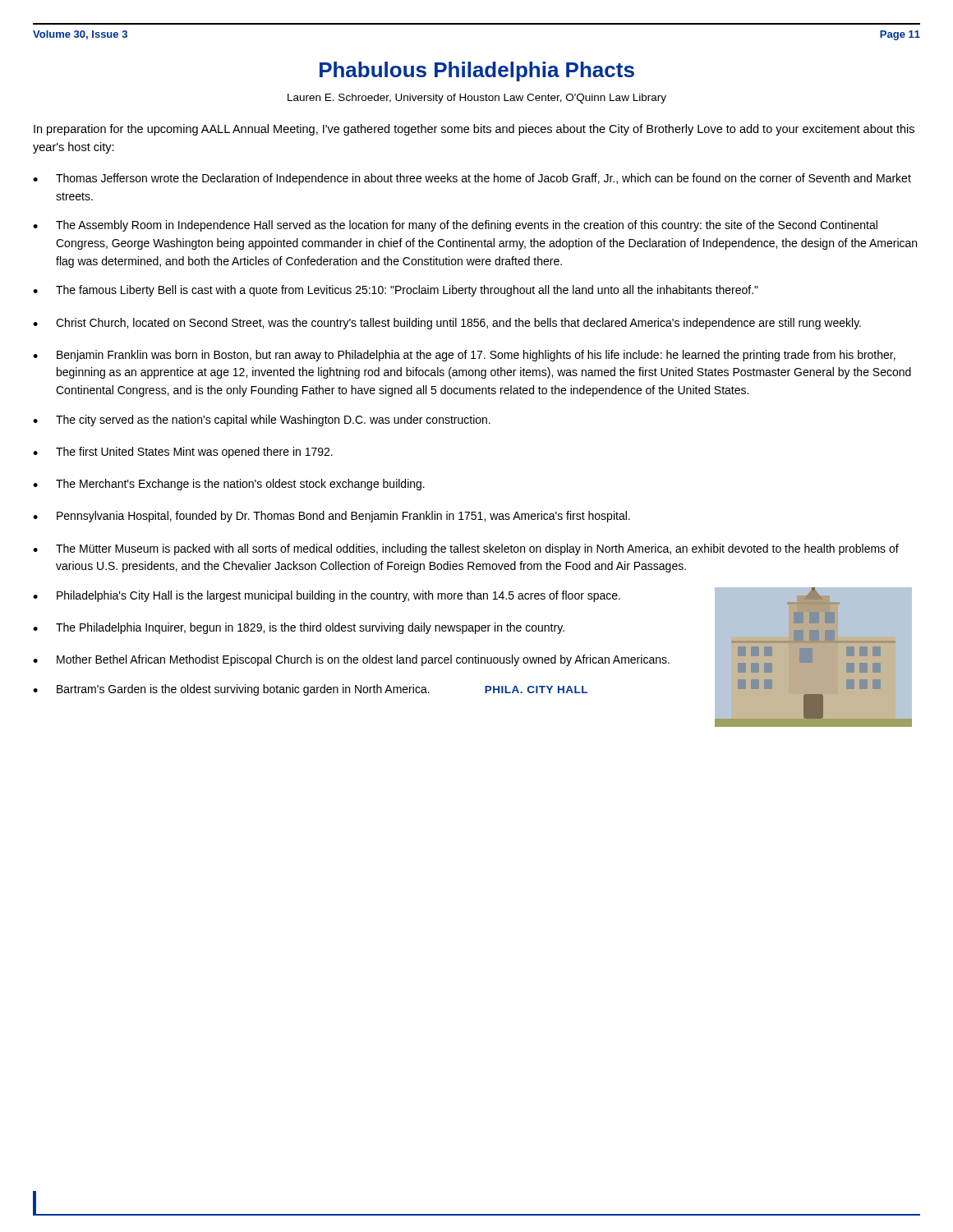Click on the list item that reads "• Philadelphia's City Hall"

[x=366, y=598]
